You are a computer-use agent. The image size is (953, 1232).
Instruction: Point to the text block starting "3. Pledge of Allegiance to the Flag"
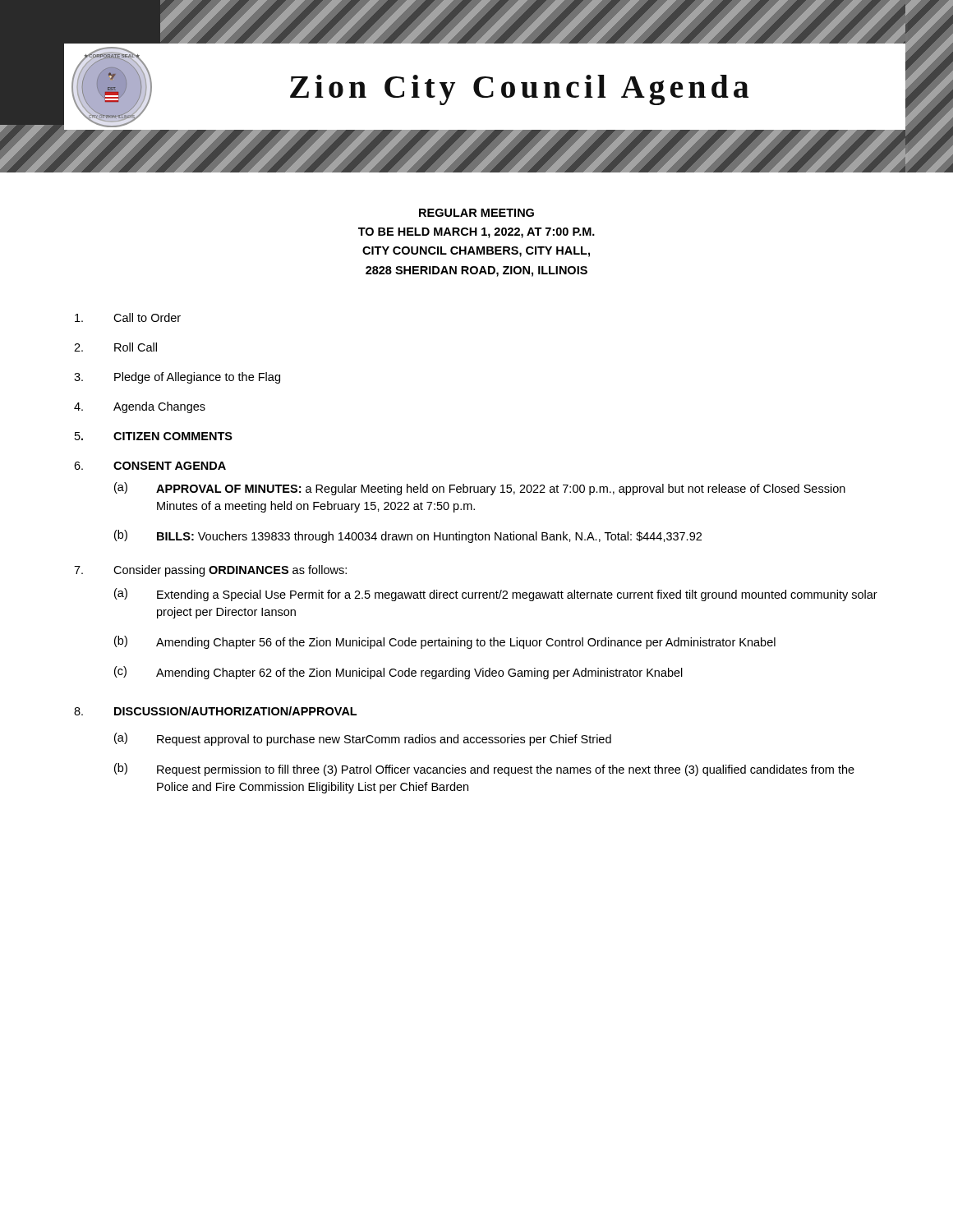pyautogui.click(x=177, y=377)
